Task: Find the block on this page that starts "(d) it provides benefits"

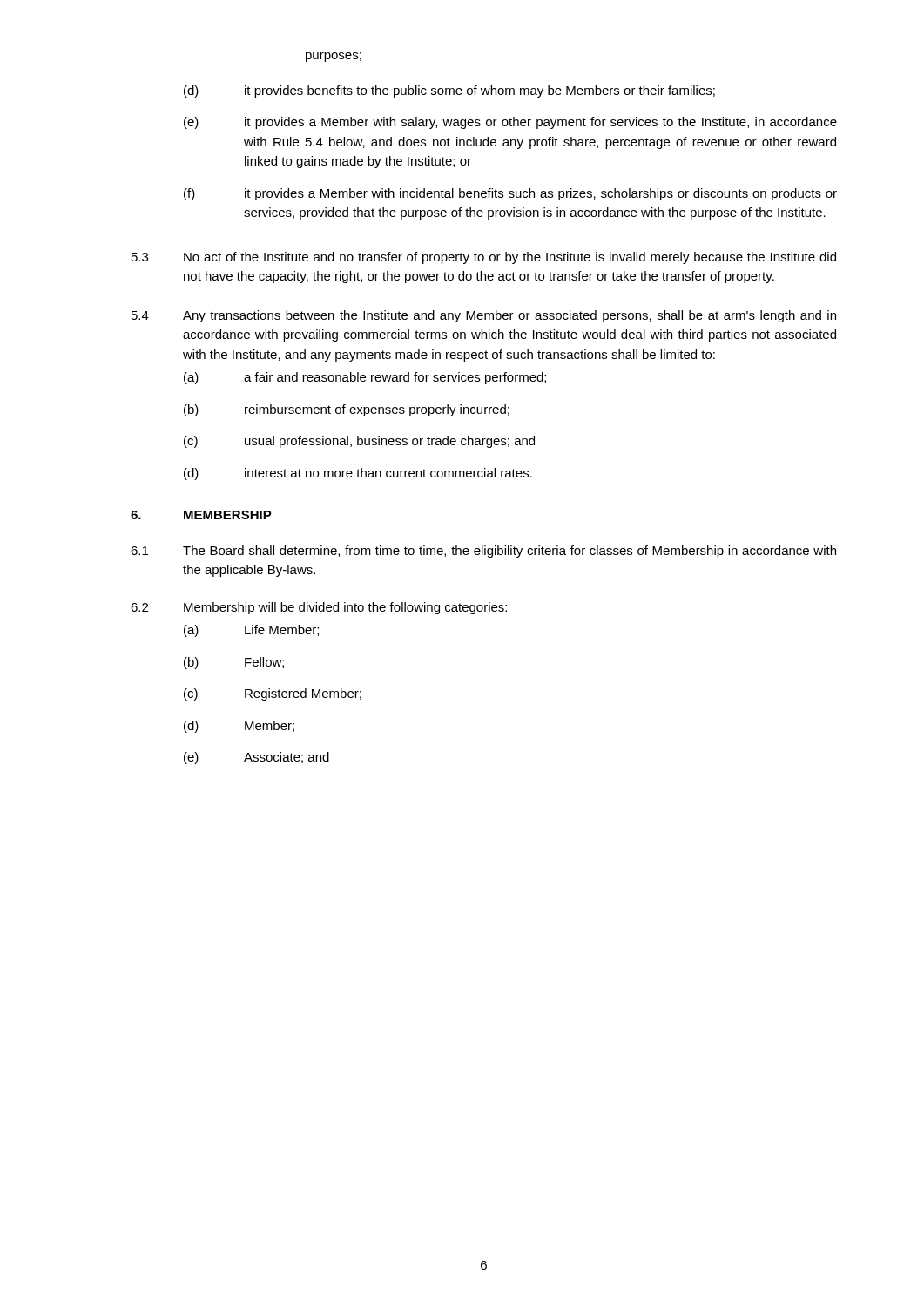Action: [510, 90]
